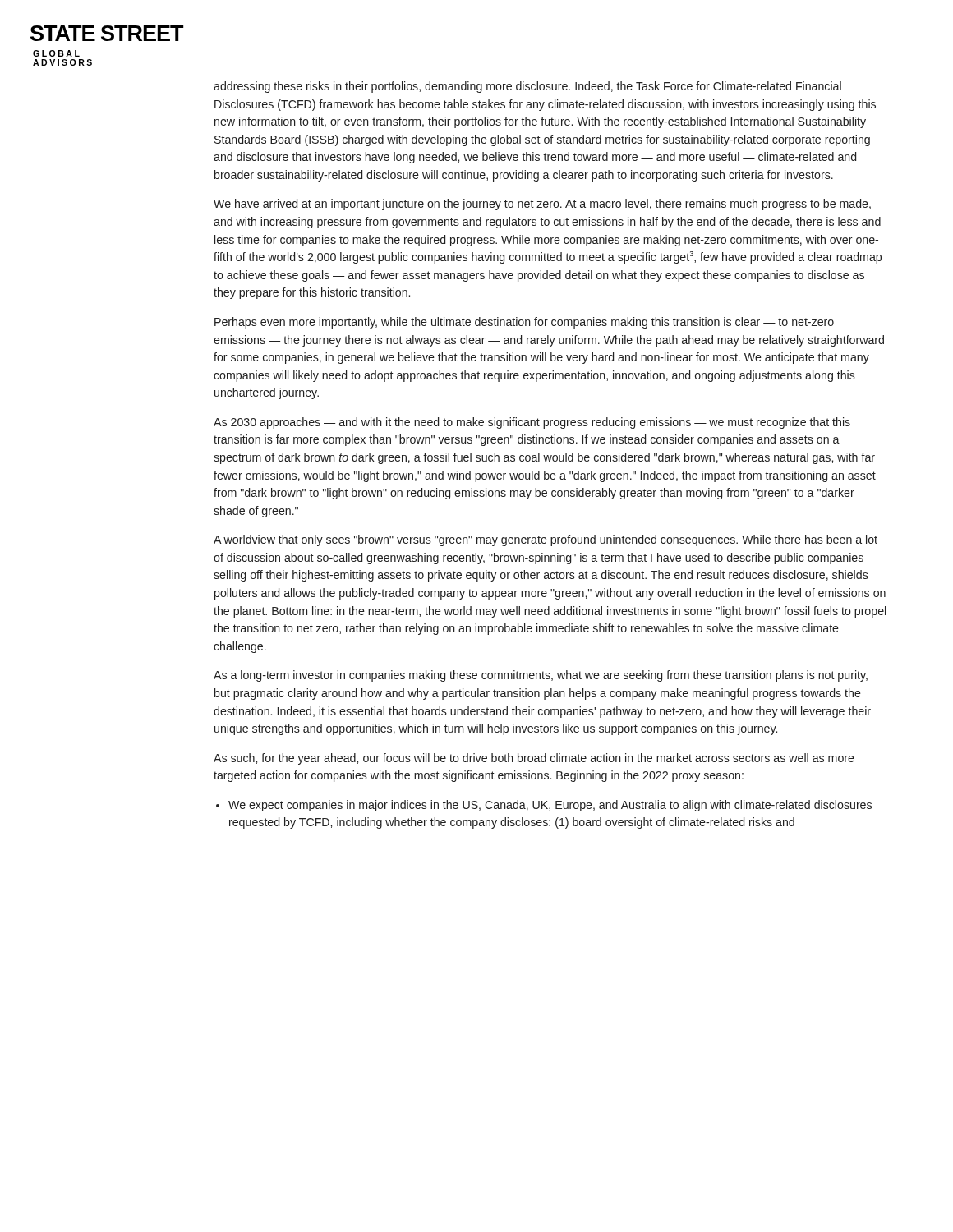Locate the block of text that opens with "As a long-term"
The height and width of the screenshot is (1232, 953).
pos(550,703)
